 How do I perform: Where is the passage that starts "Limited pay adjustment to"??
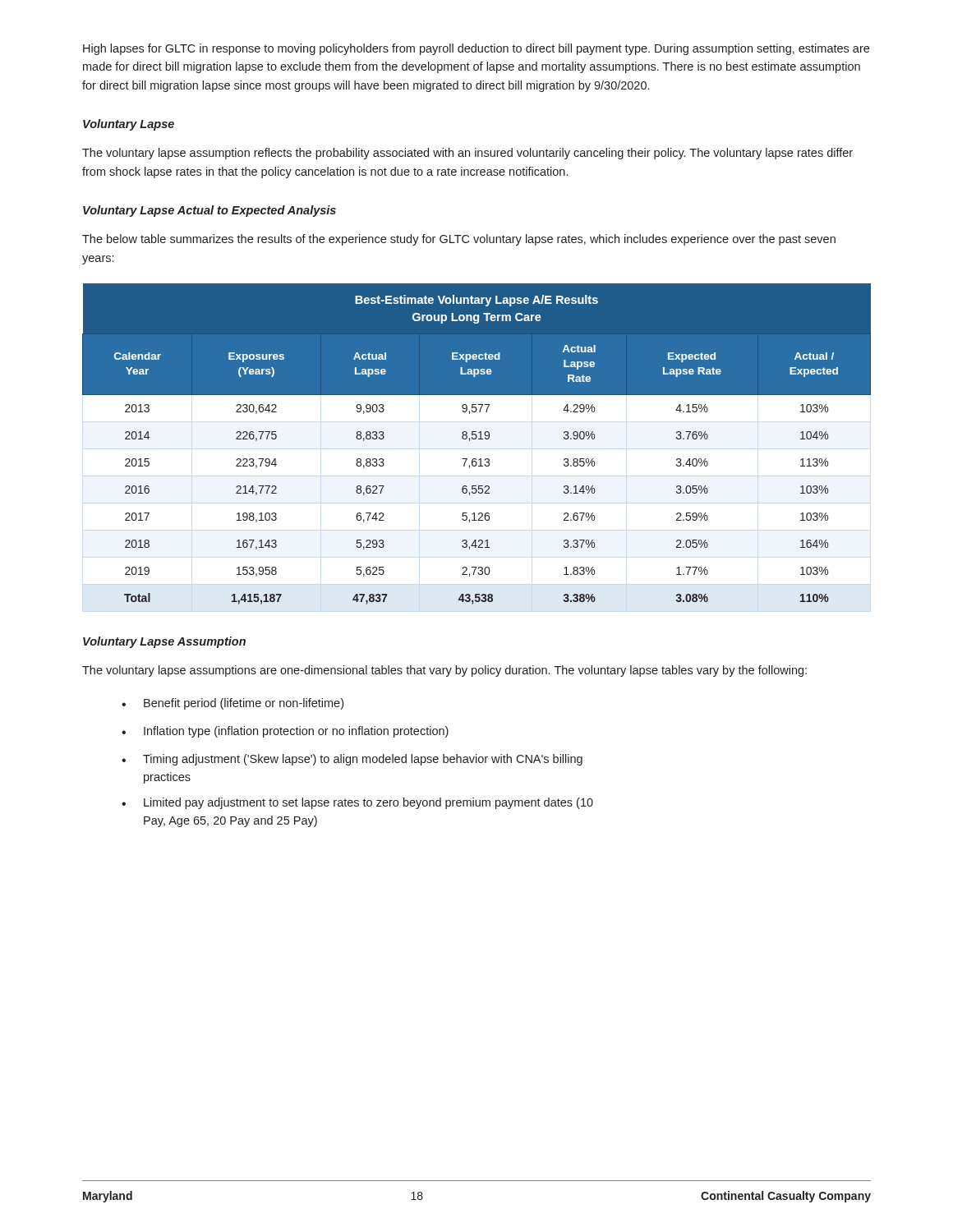click(357, 811)
